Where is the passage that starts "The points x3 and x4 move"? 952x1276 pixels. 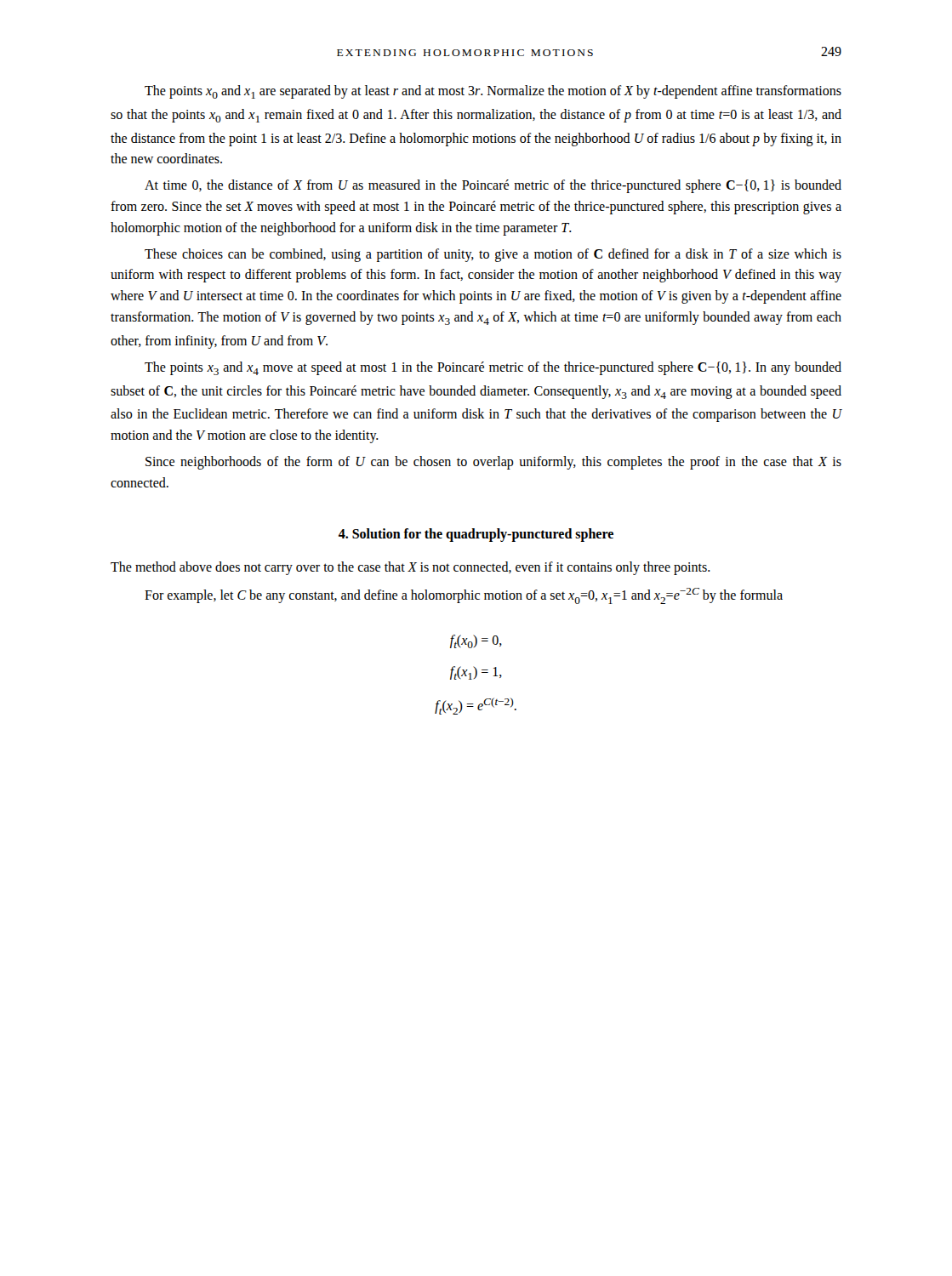(x=476, y=401)
